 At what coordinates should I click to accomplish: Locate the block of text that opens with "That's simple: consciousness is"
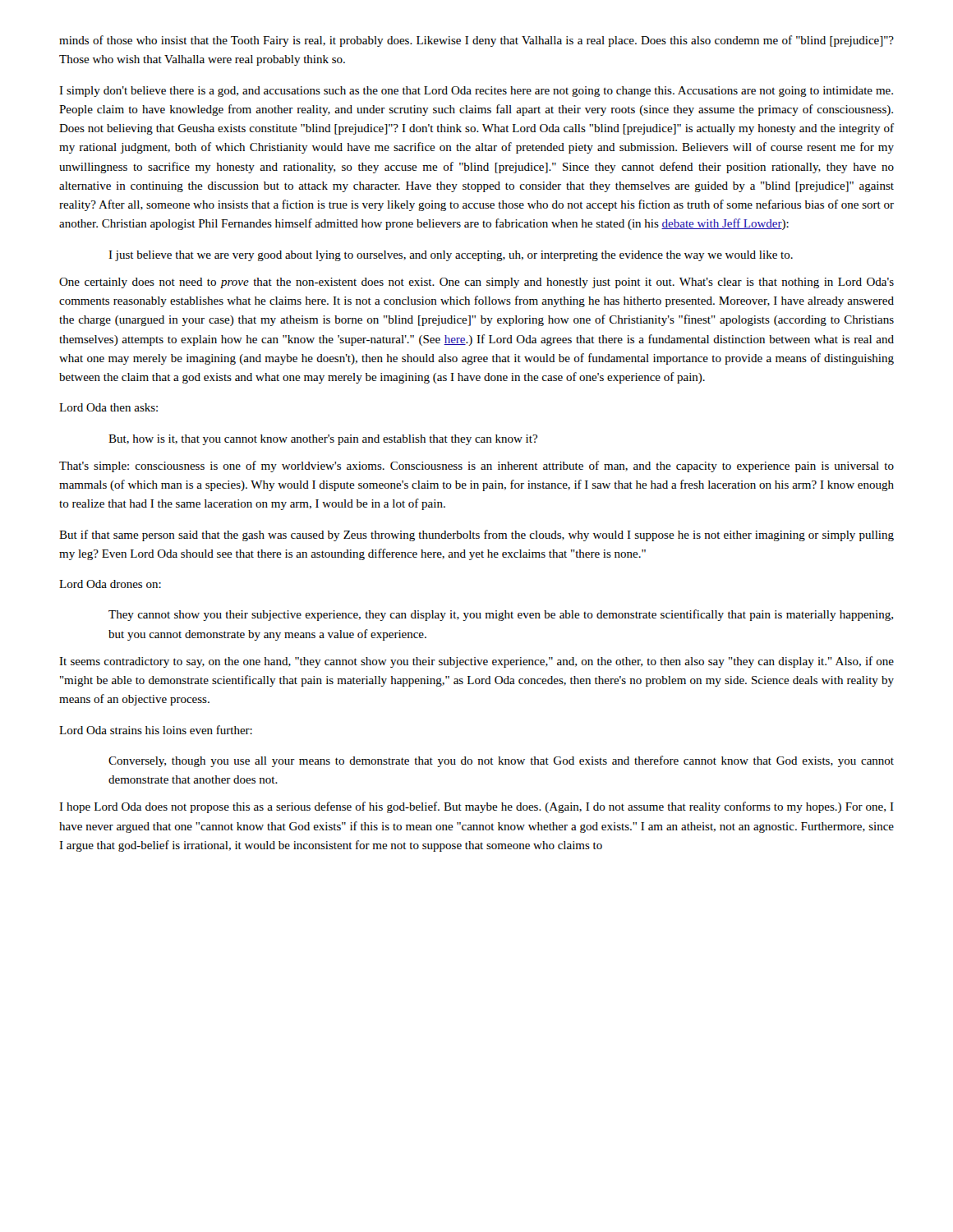476,485
